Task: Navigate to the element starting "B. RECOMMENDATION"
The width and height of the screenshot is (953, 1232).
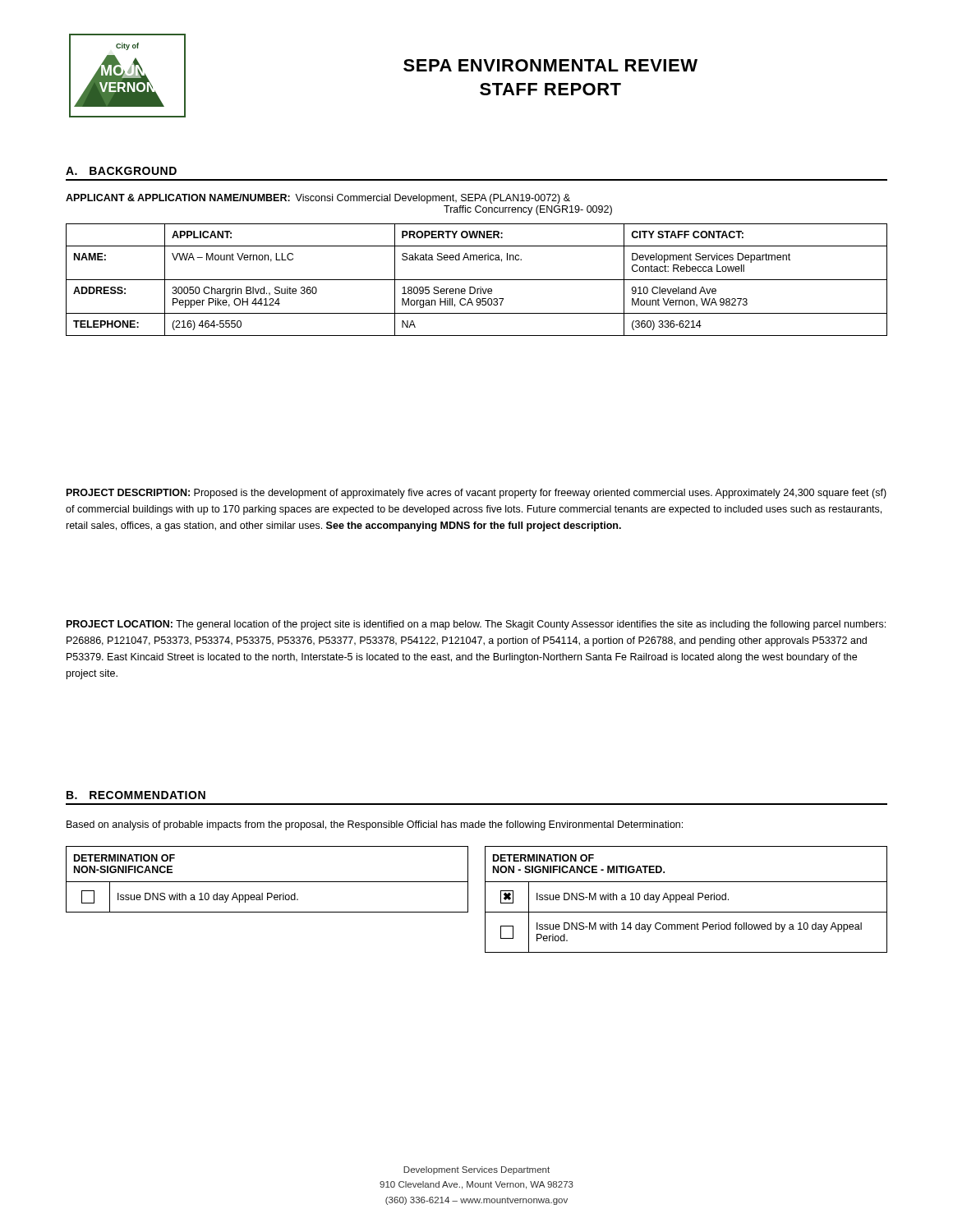Action: [136, 795]
